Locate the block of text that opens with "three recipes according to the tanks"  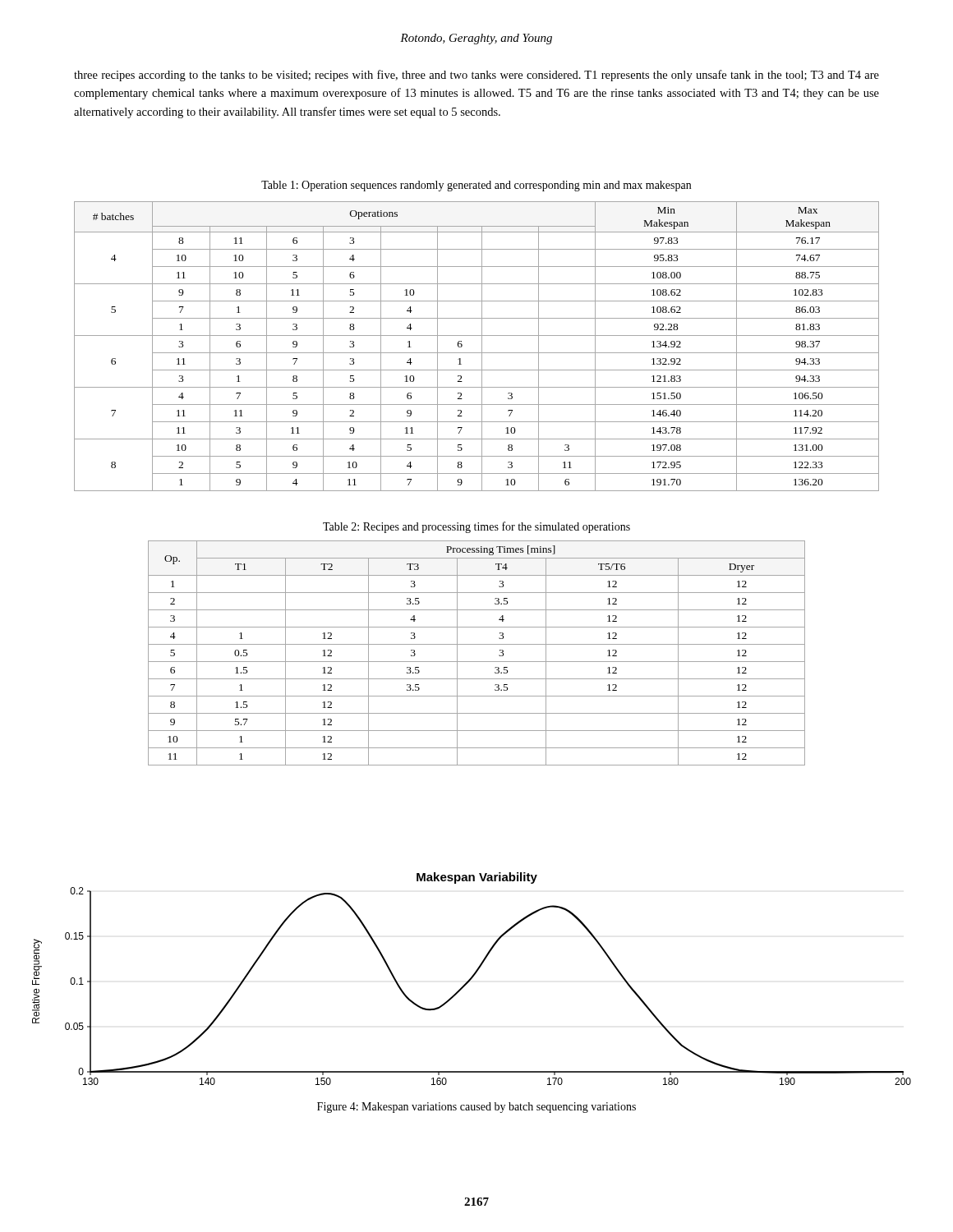476,93
